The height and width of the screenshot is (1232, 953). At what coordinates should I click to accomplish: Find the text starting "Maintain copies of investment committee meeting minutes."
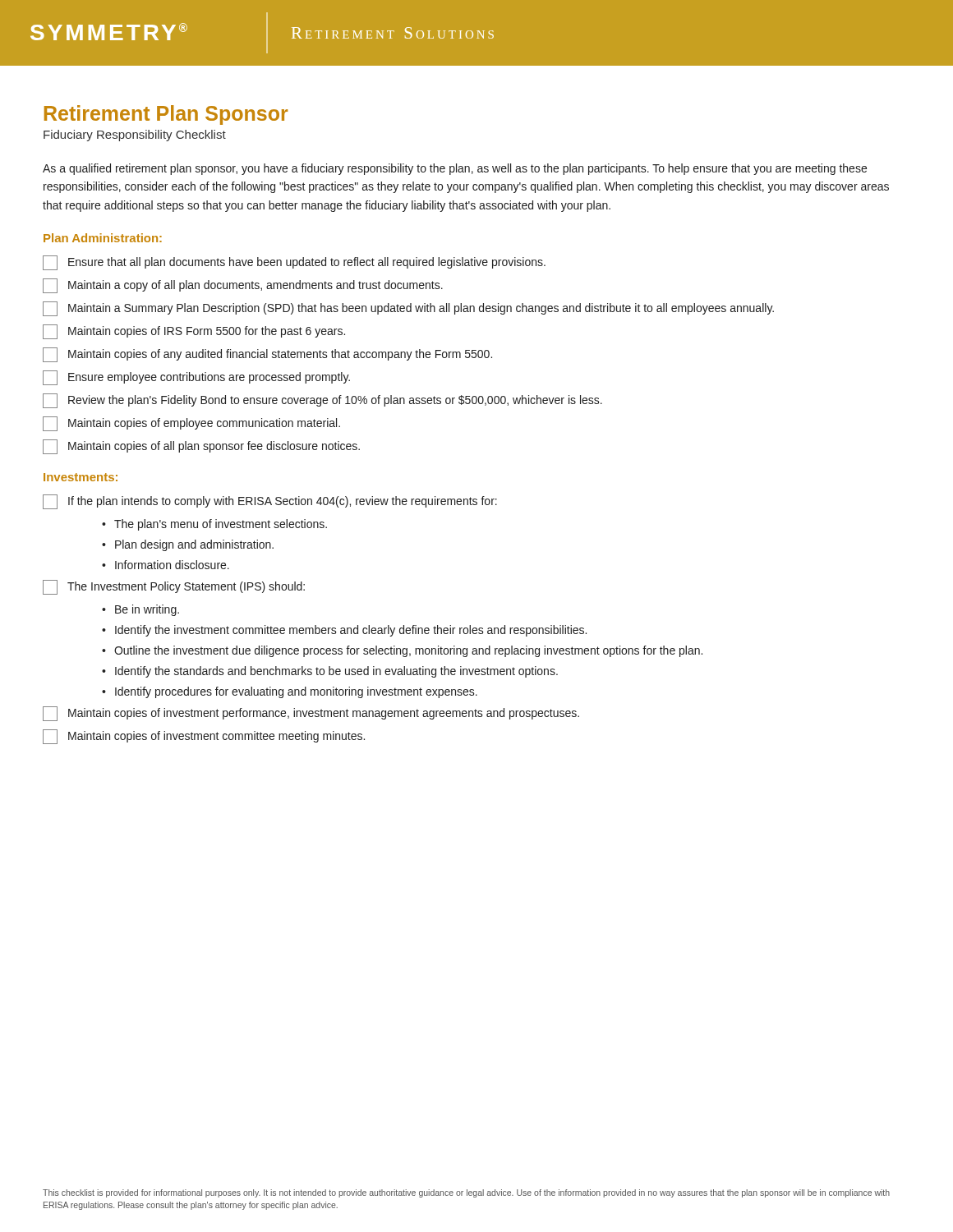[x=204, y=737]
